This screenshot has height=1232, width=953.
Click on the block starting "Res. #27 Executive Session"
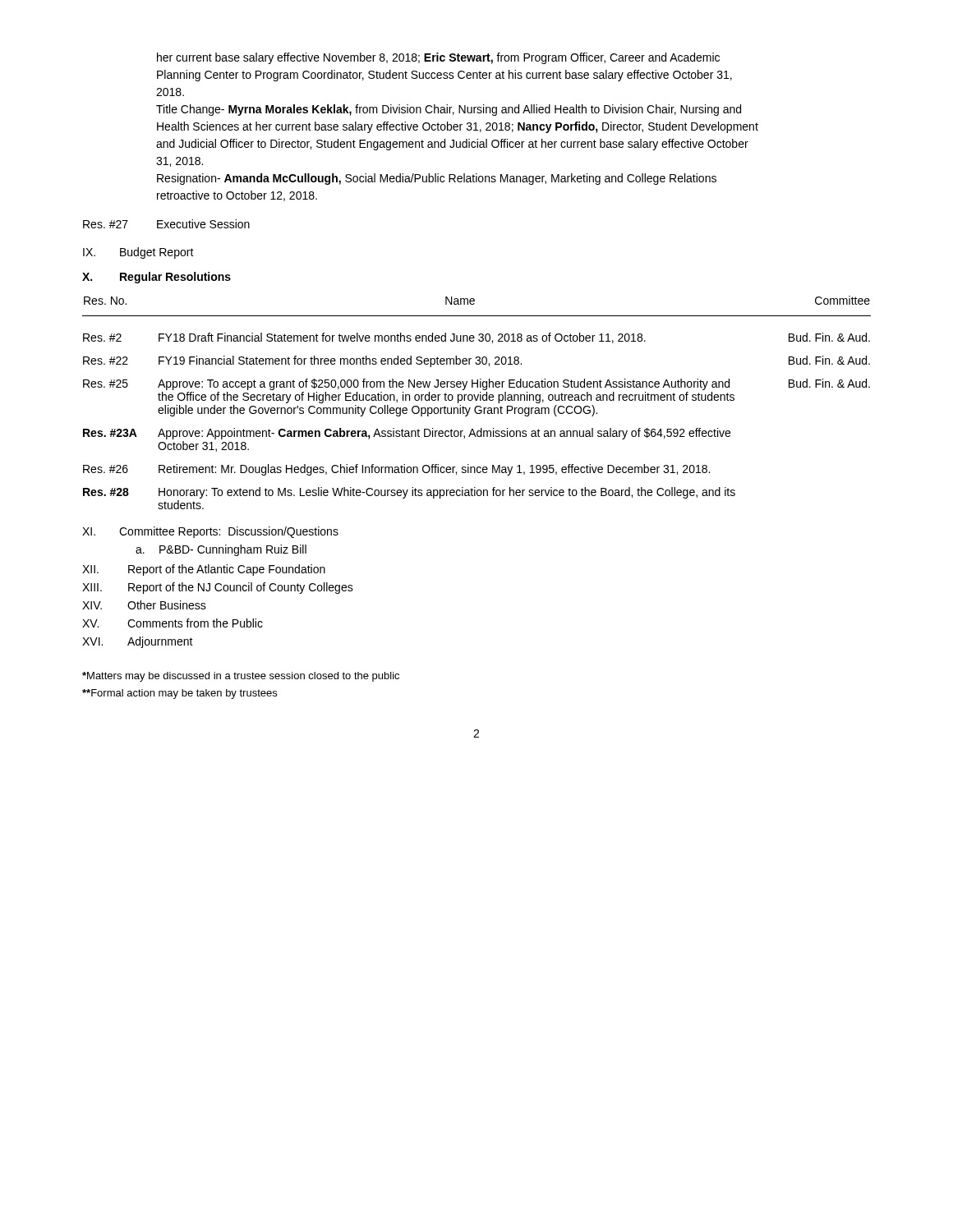[x=166, y=224]
